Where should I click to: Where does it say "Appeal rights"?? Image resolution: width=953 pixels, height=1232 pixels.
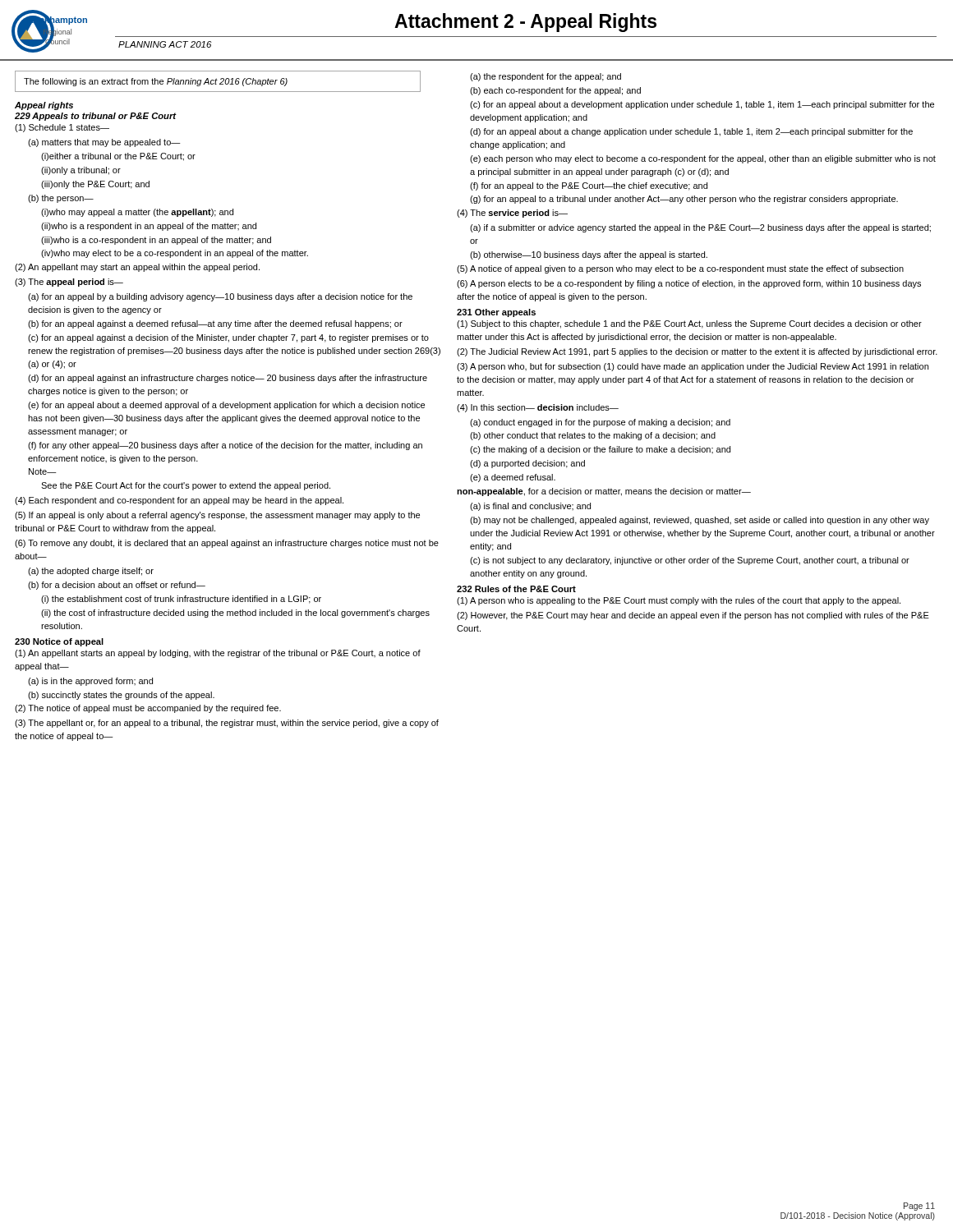[44, 105]
